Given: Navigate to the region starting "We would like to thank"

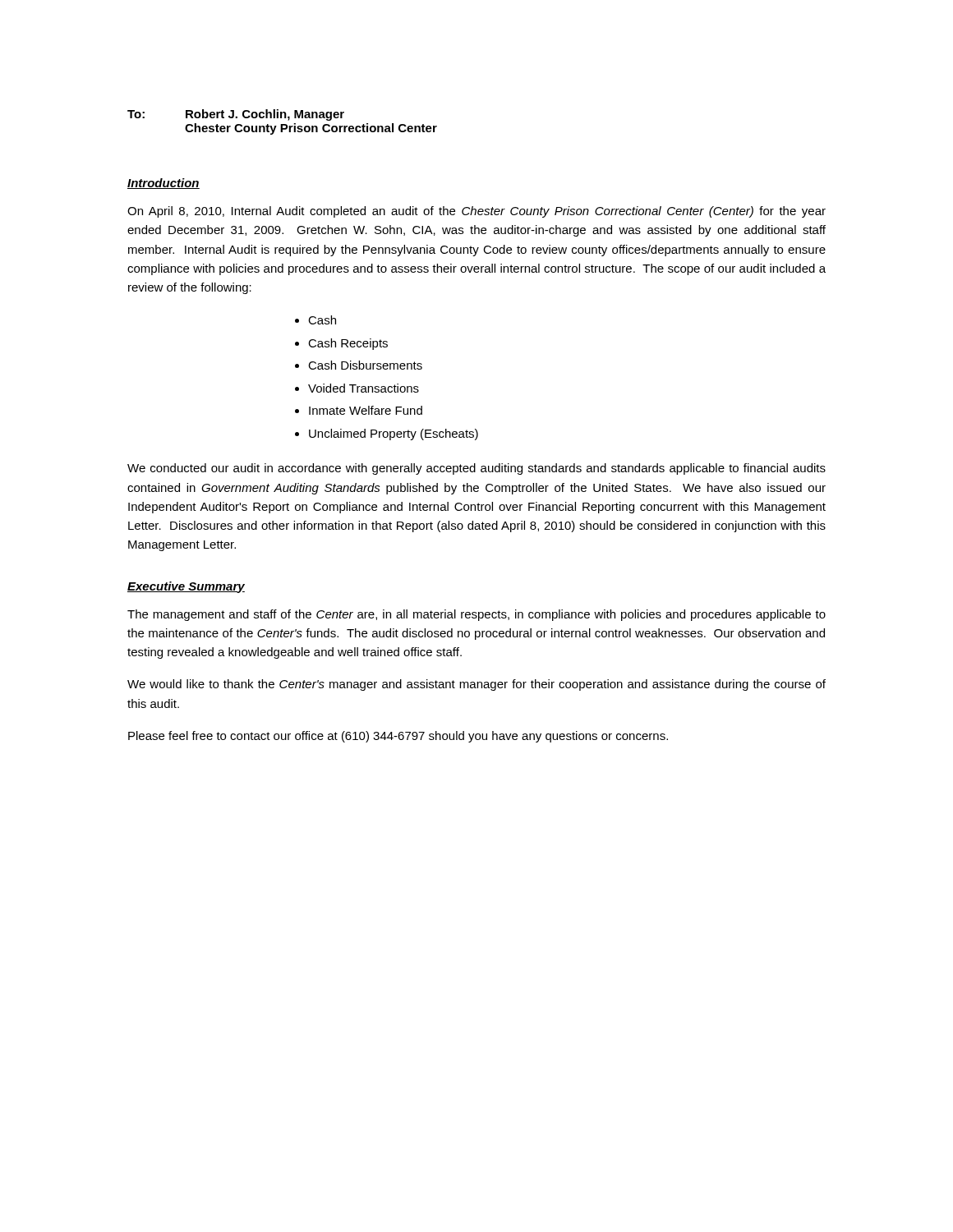Looking at the screenshot, I should pyautogui.click(x=476, y=693).
